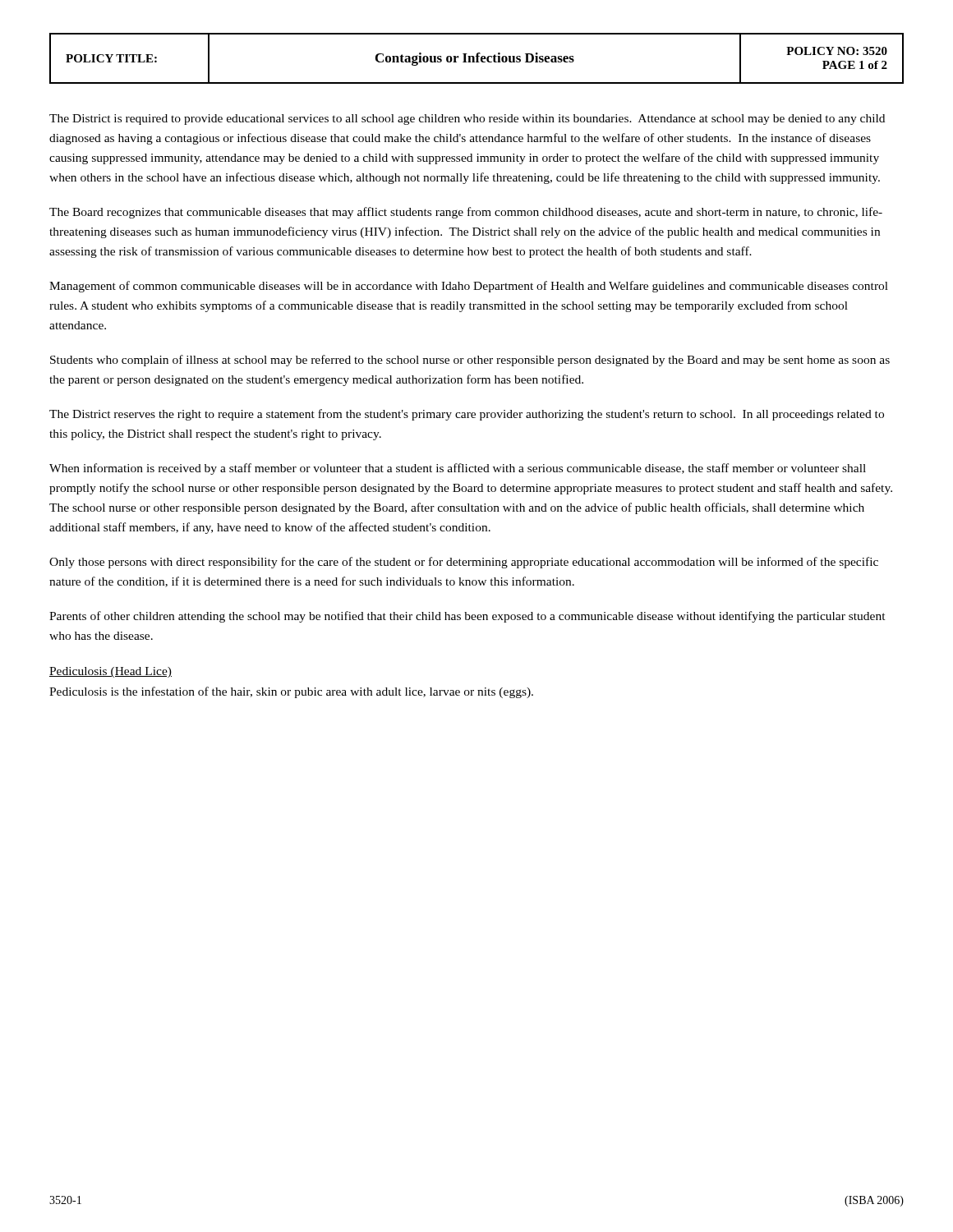This screenshot has height=1232, width=953.
Task: Locate the text "Pediculosis (Head Lice)"
Action: tap(110, 671)
